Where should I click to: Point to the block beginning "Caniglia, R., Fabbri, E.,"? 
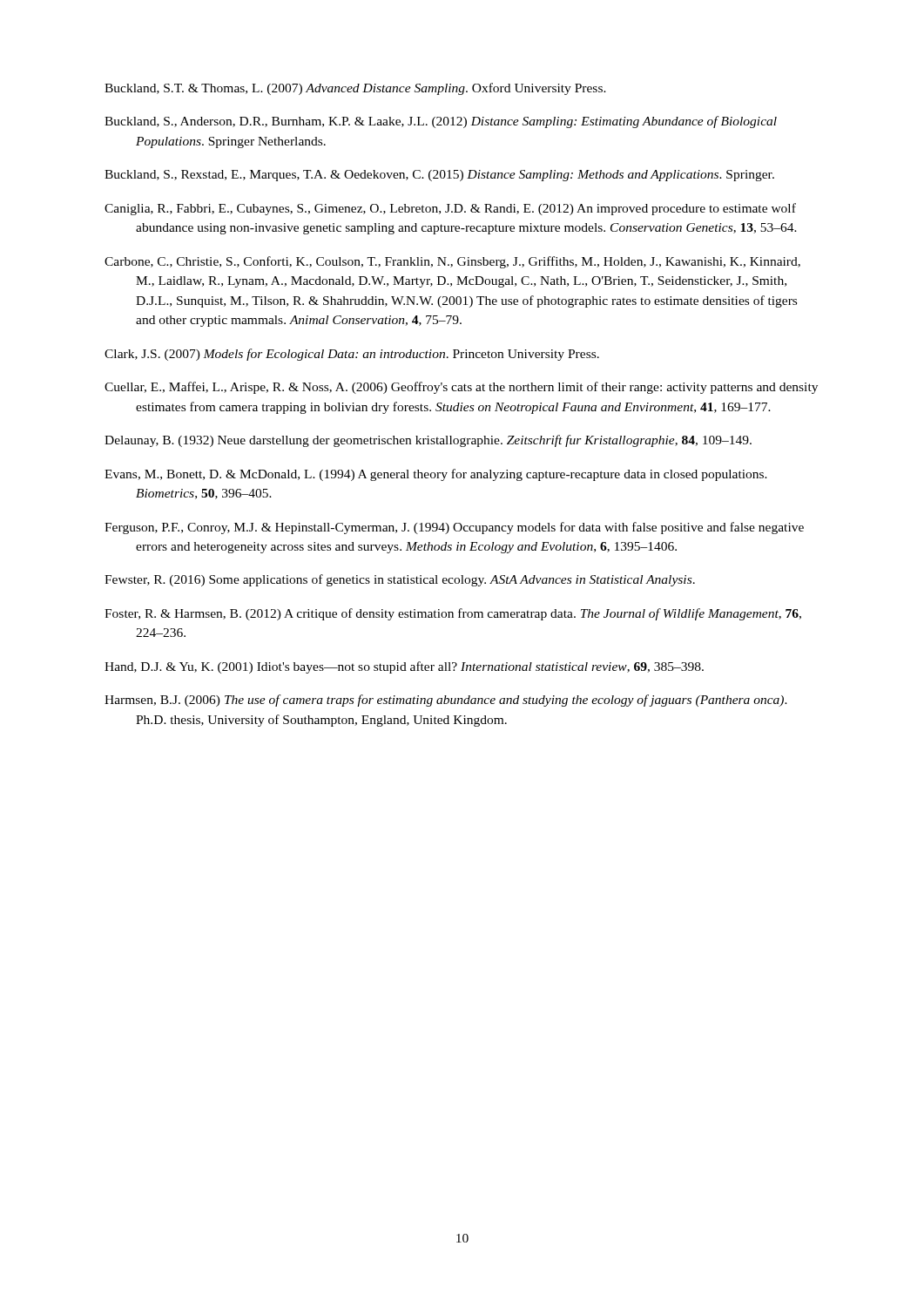pyautogui.click(x=451, y=217)
